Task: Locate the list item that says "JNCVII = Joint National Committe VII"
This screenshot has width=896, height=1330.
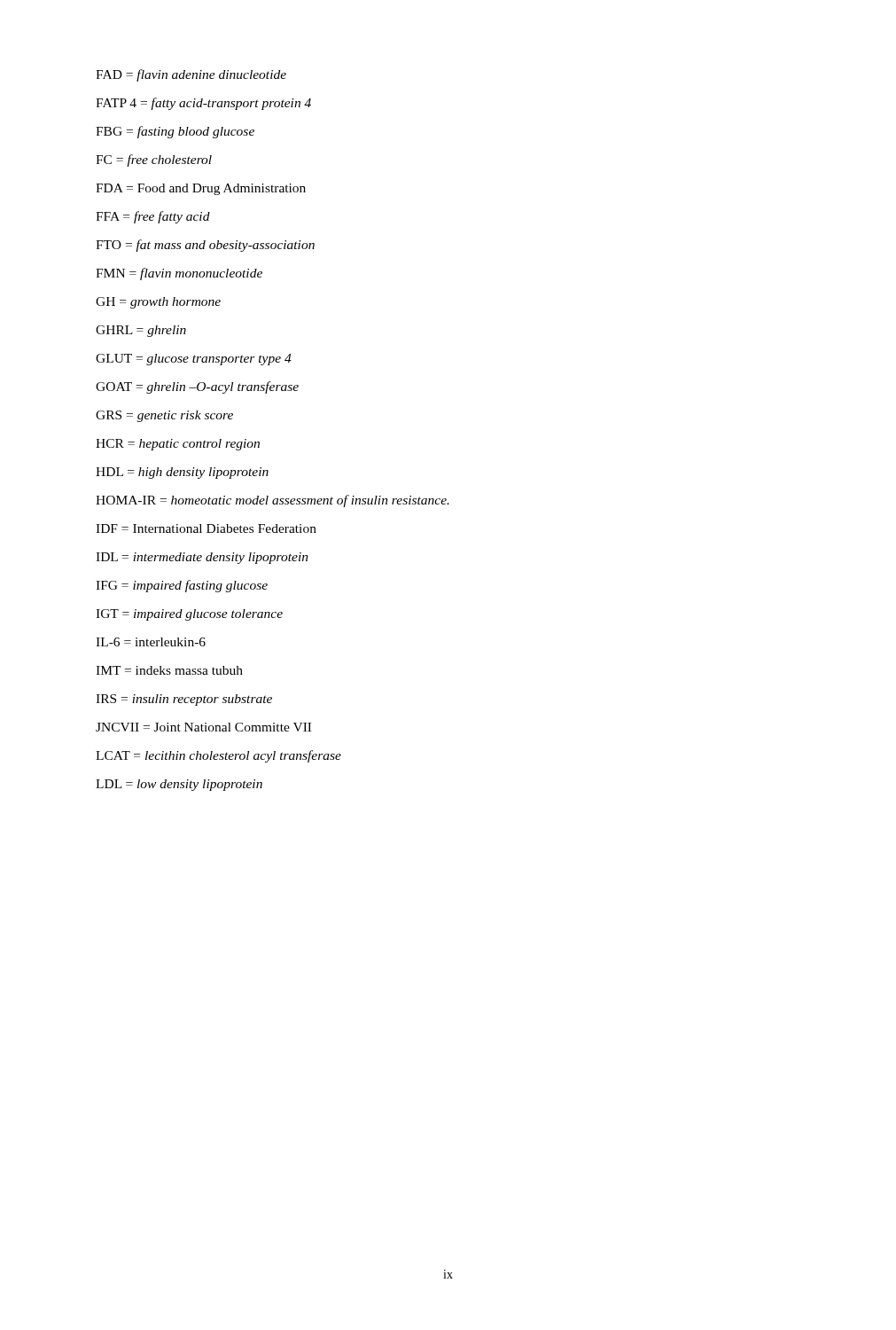Action: pyautogui.click(x=204, y=727)
